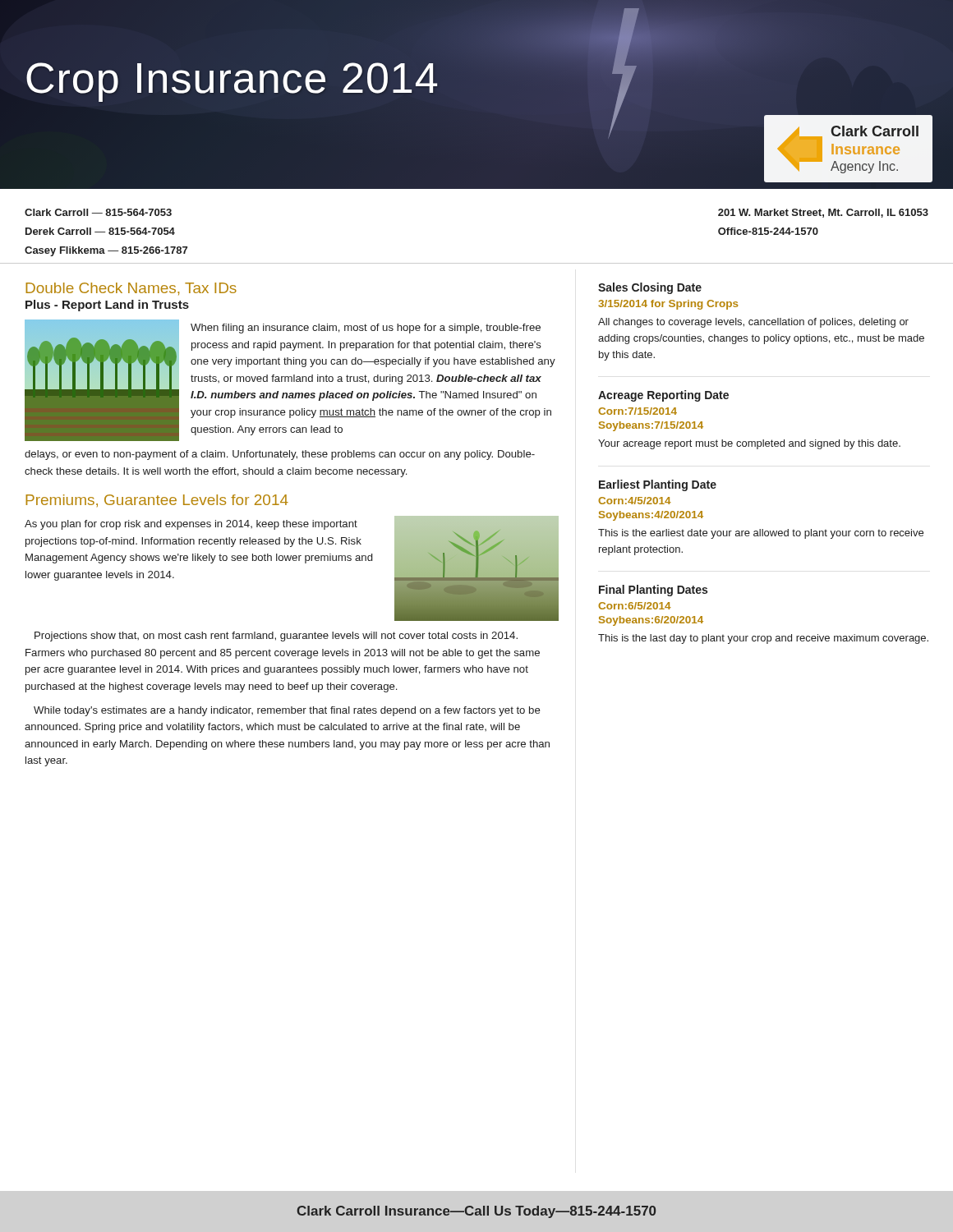This screenshot has height=1232, width=953.
Task: Find the passage starting "Projections show that, on most cash"
Action: (282, 661)
